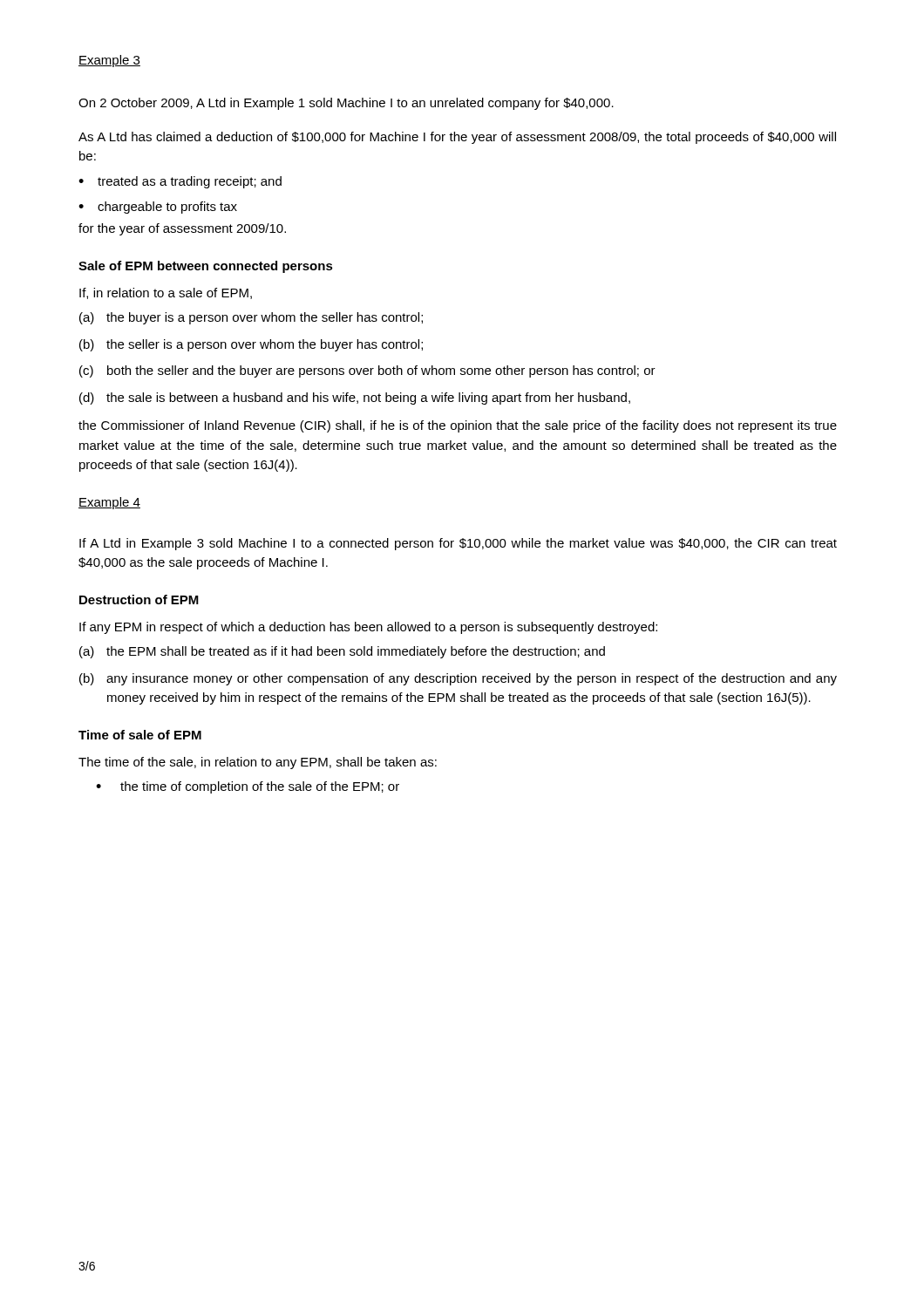The height and width of the screenshot is (1308, 924).
Task: Where does it say "Example 3"?
Action: 109,60
